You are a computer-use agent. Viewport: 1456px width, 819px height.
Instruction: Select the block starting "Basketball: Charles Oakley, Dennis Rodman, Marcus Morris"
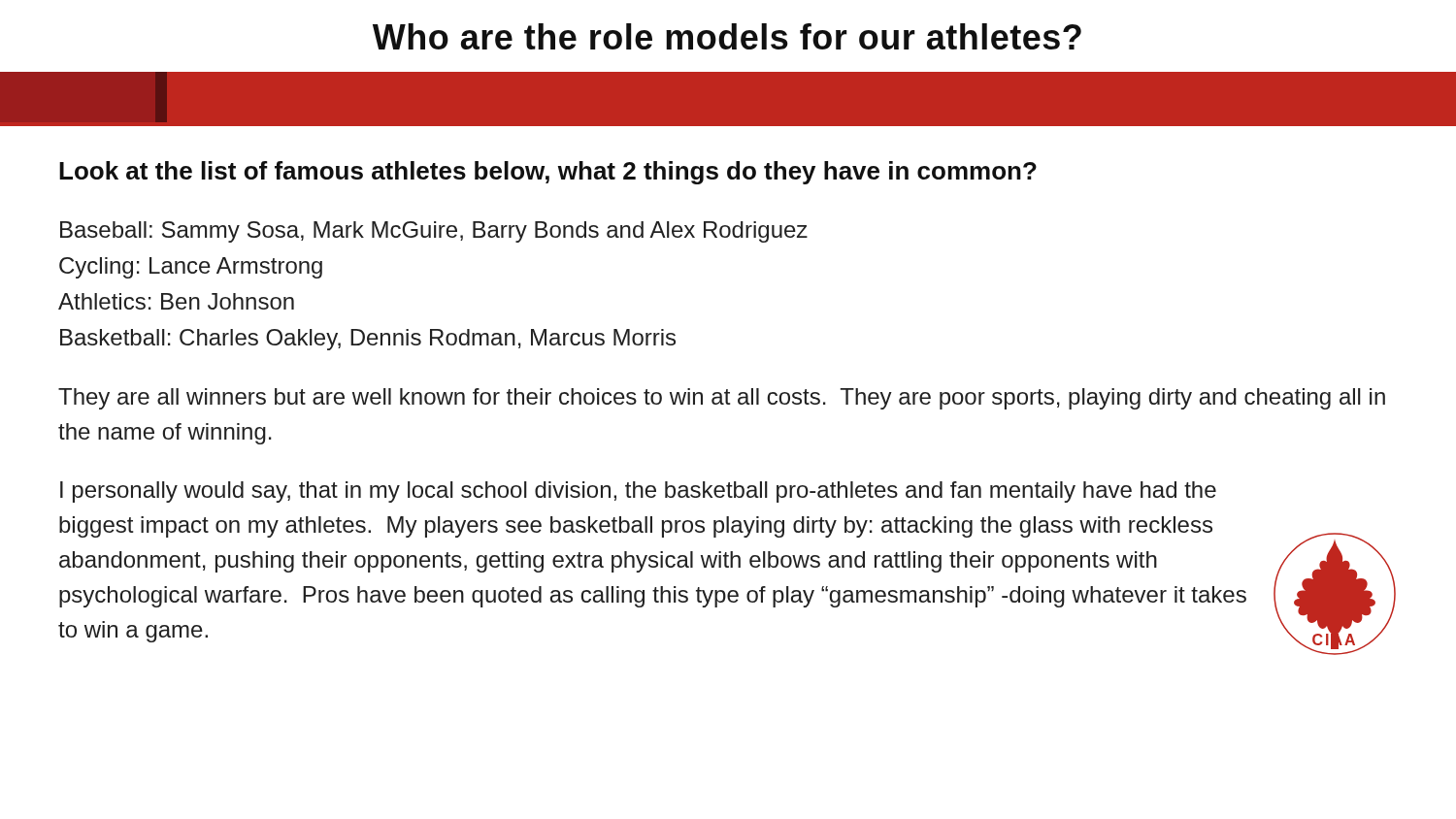[367, 338]
